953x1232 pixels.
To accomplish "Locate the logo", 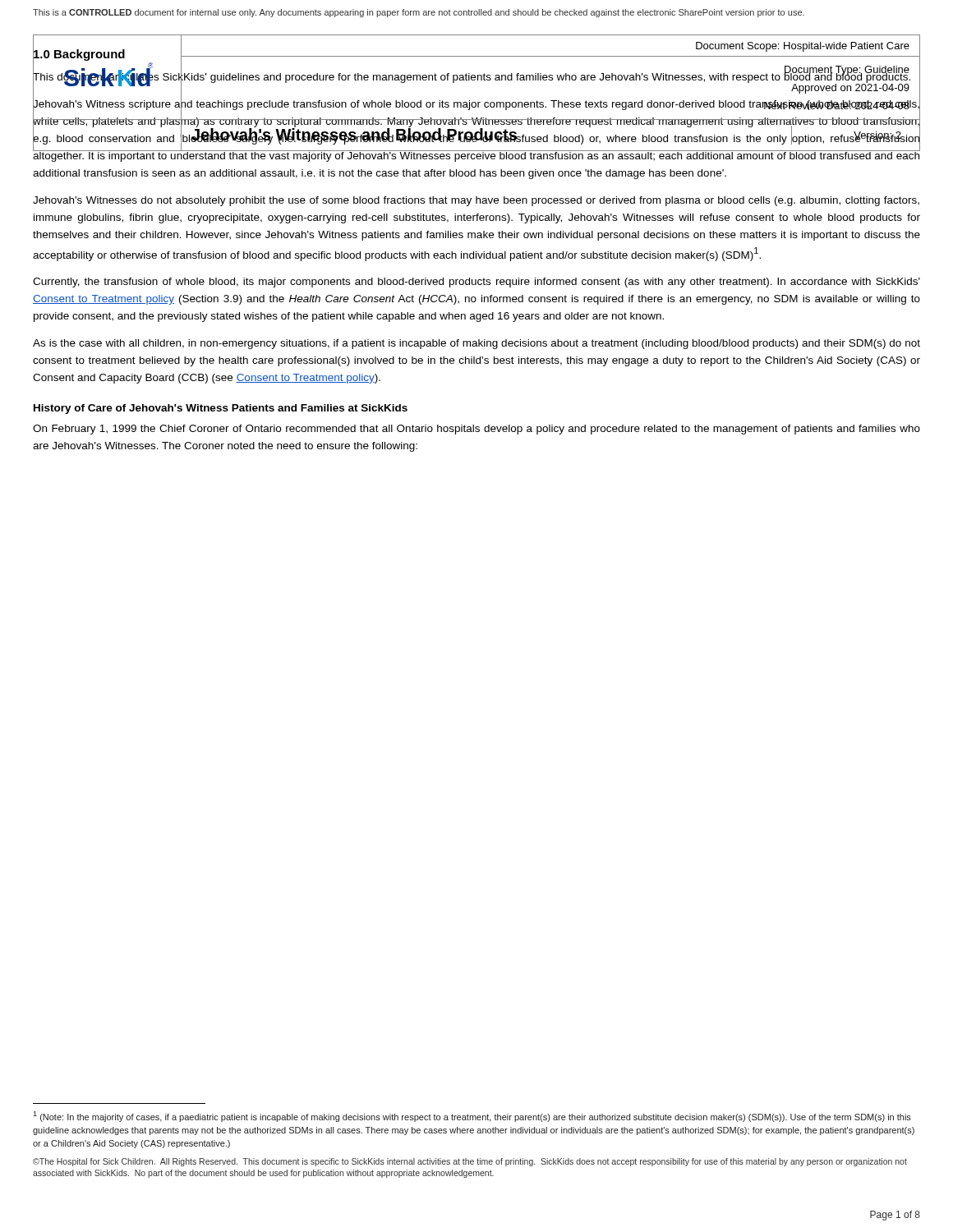I will tap(107, 77).
